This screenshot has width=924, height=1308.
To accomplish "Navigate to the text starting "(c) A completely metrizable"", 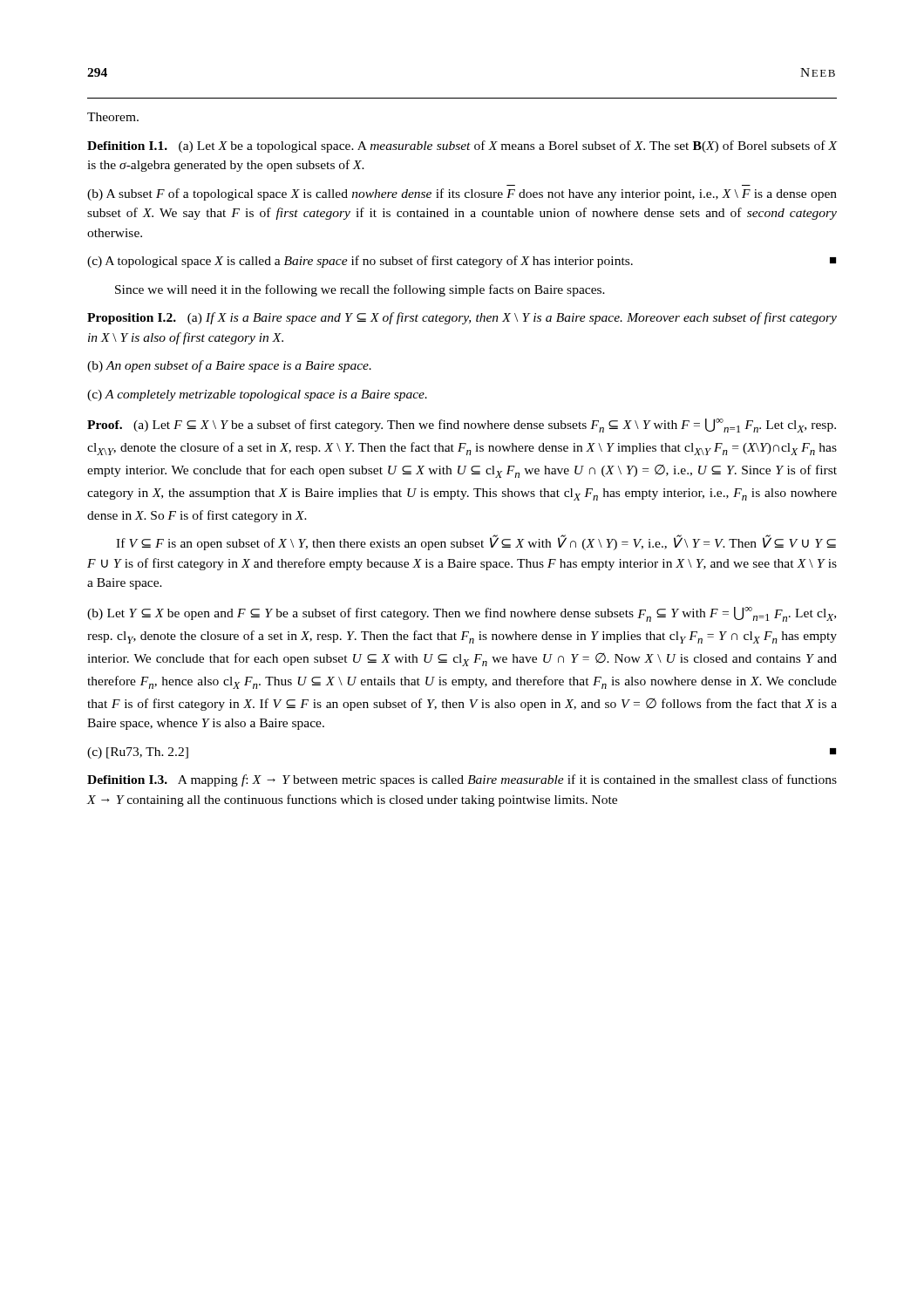I will pos(258,393).
